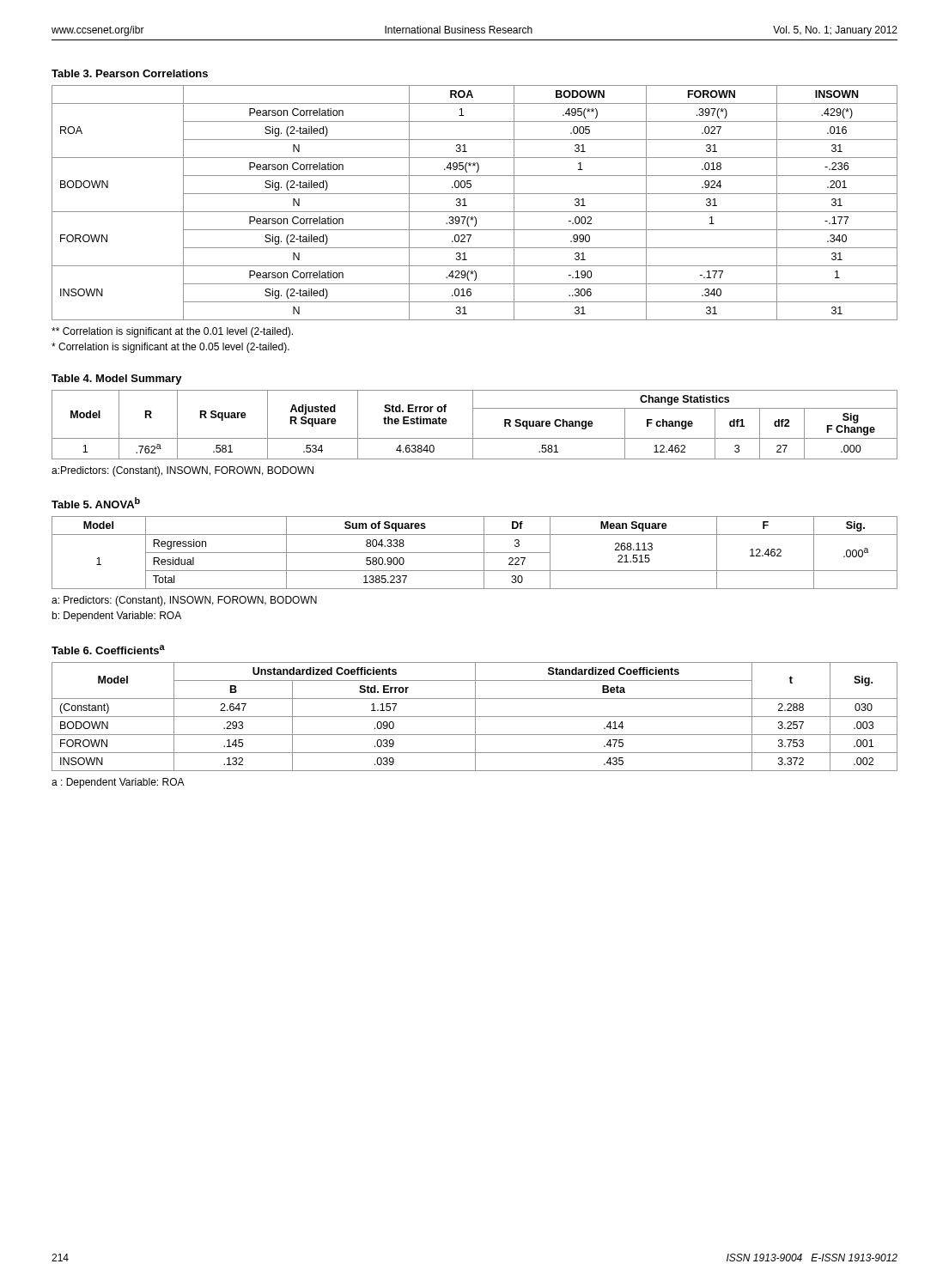The width and height of the screenshot is (949, 1288).
Task: Locate the element starting "Table 3. Pearson Correlations"
Action: (x=130, y=73)
